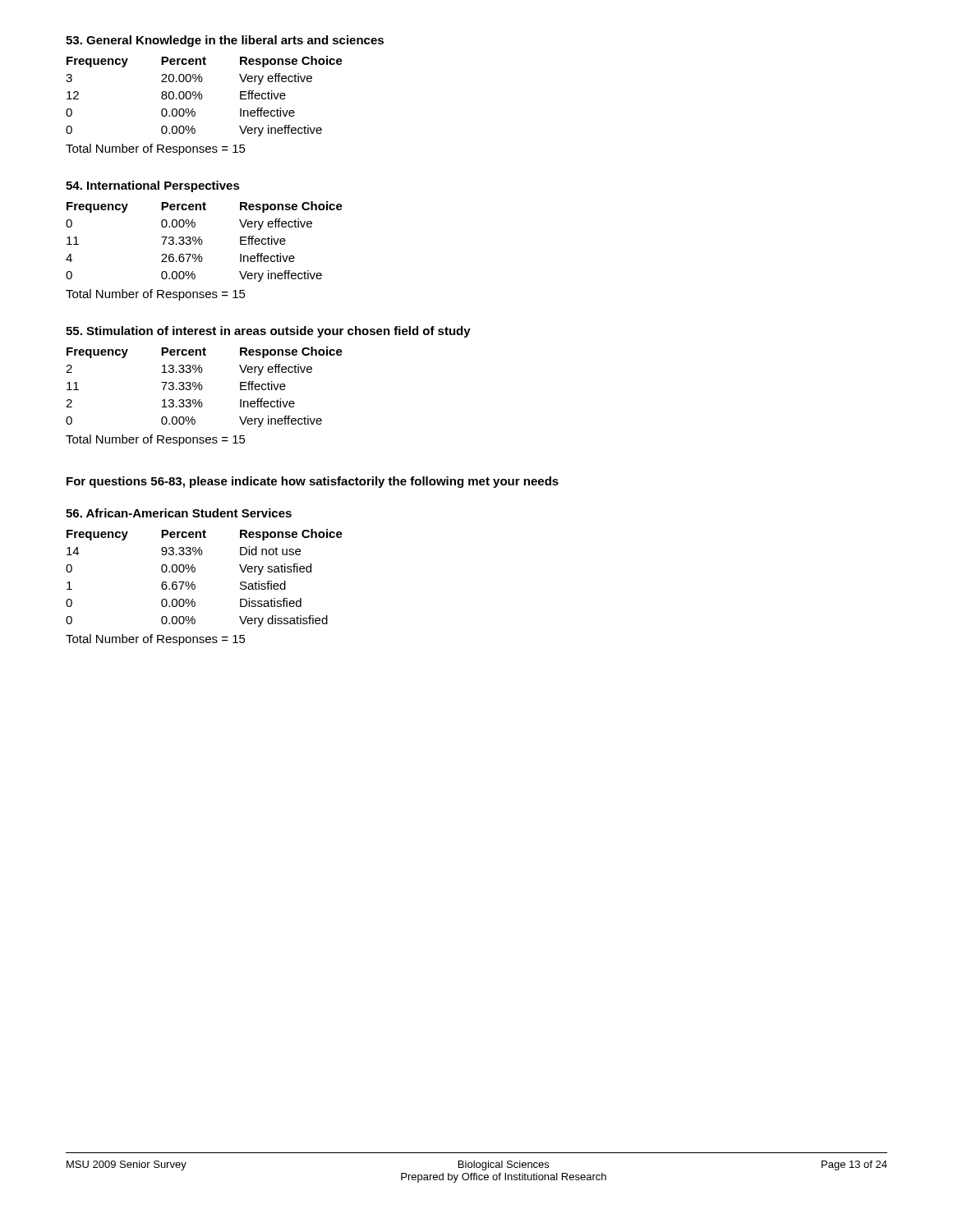Navigate to the text starting "For questions 56-83, please indicate how satisfactorily the"
953x1232 pixels.
(x=476, y=481)
